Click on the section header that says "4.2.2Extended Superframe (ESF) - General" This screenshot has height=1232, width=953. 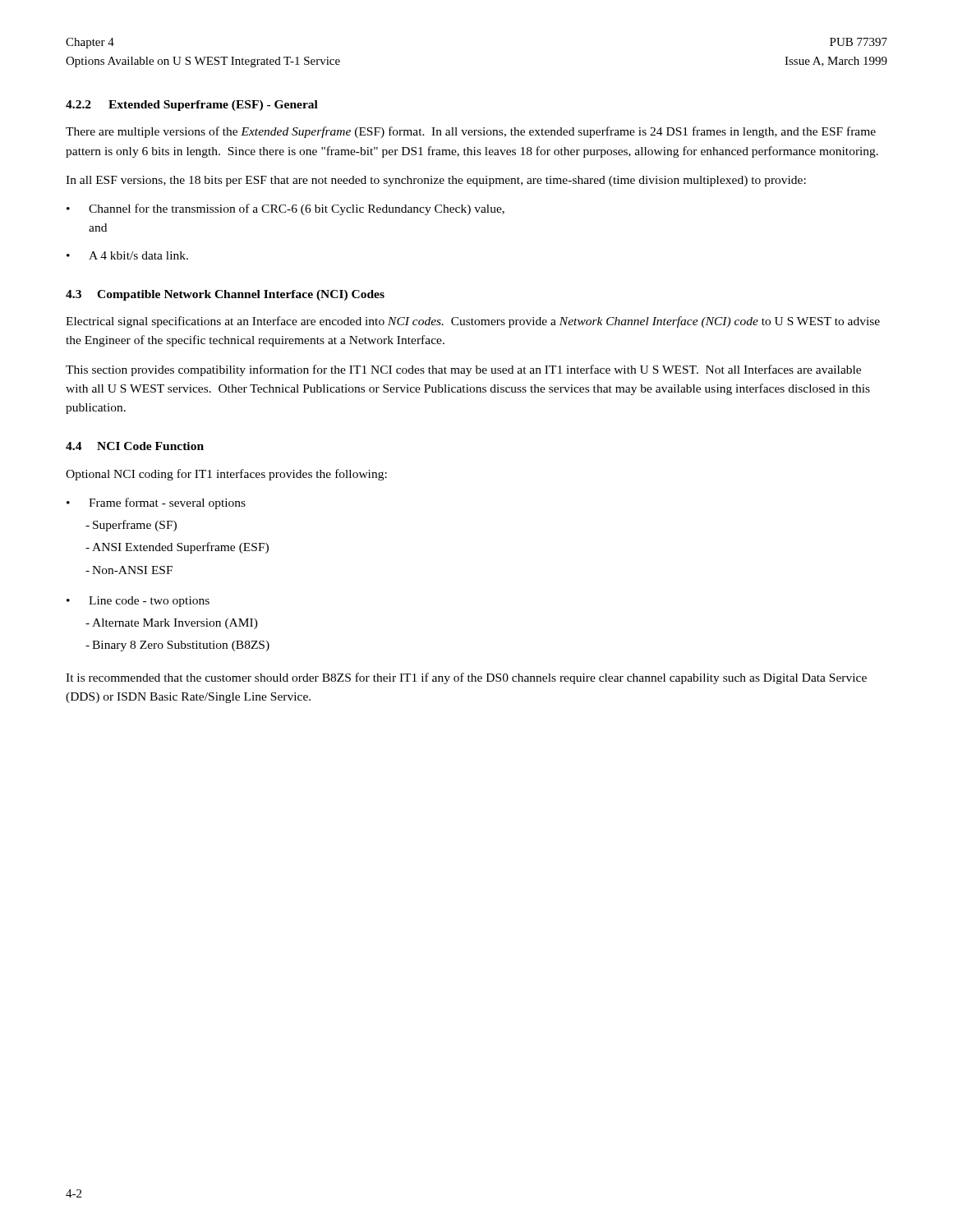click(192, 104)
